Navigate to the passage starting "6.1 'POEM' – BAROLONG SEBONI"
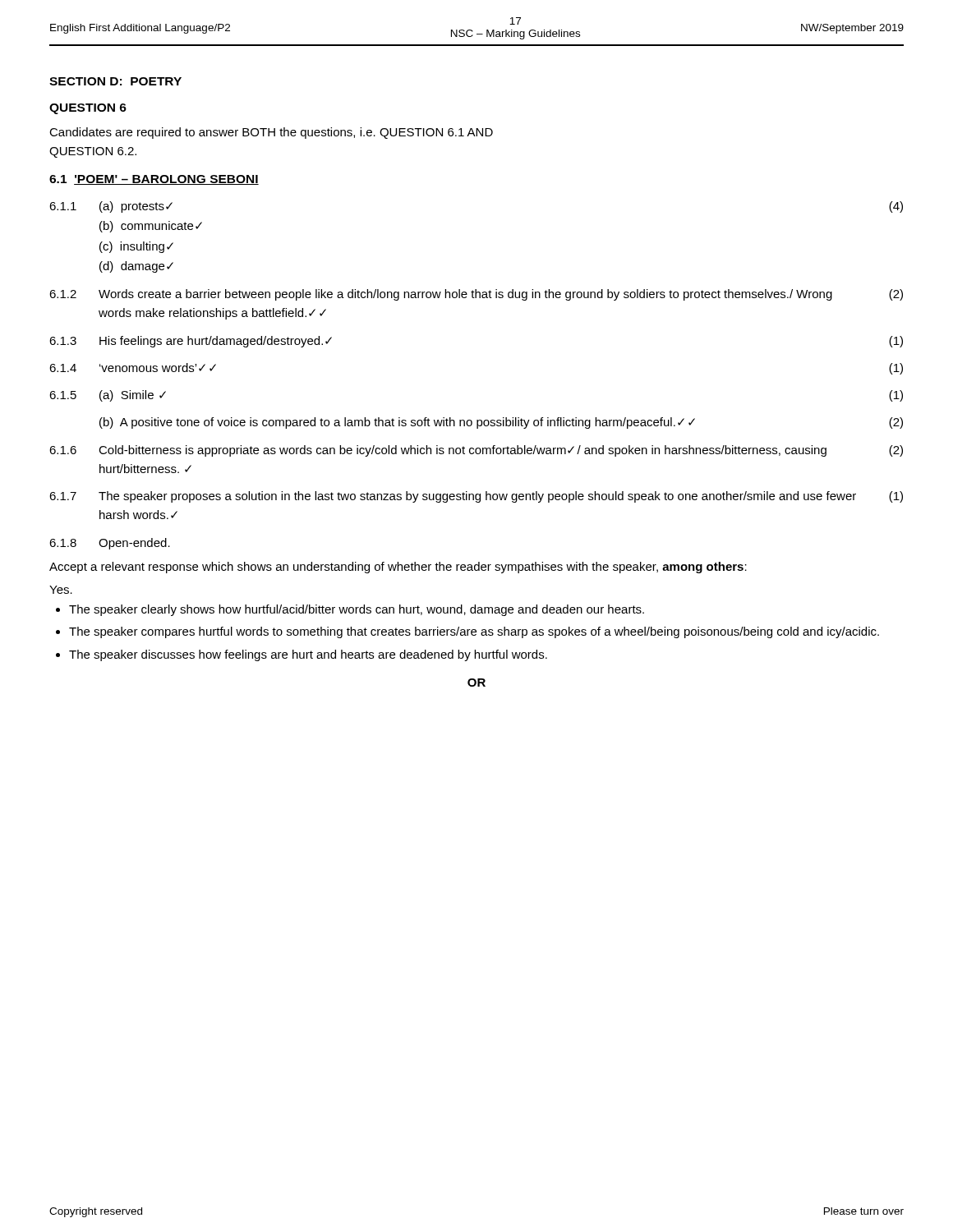 coord(154,179)
